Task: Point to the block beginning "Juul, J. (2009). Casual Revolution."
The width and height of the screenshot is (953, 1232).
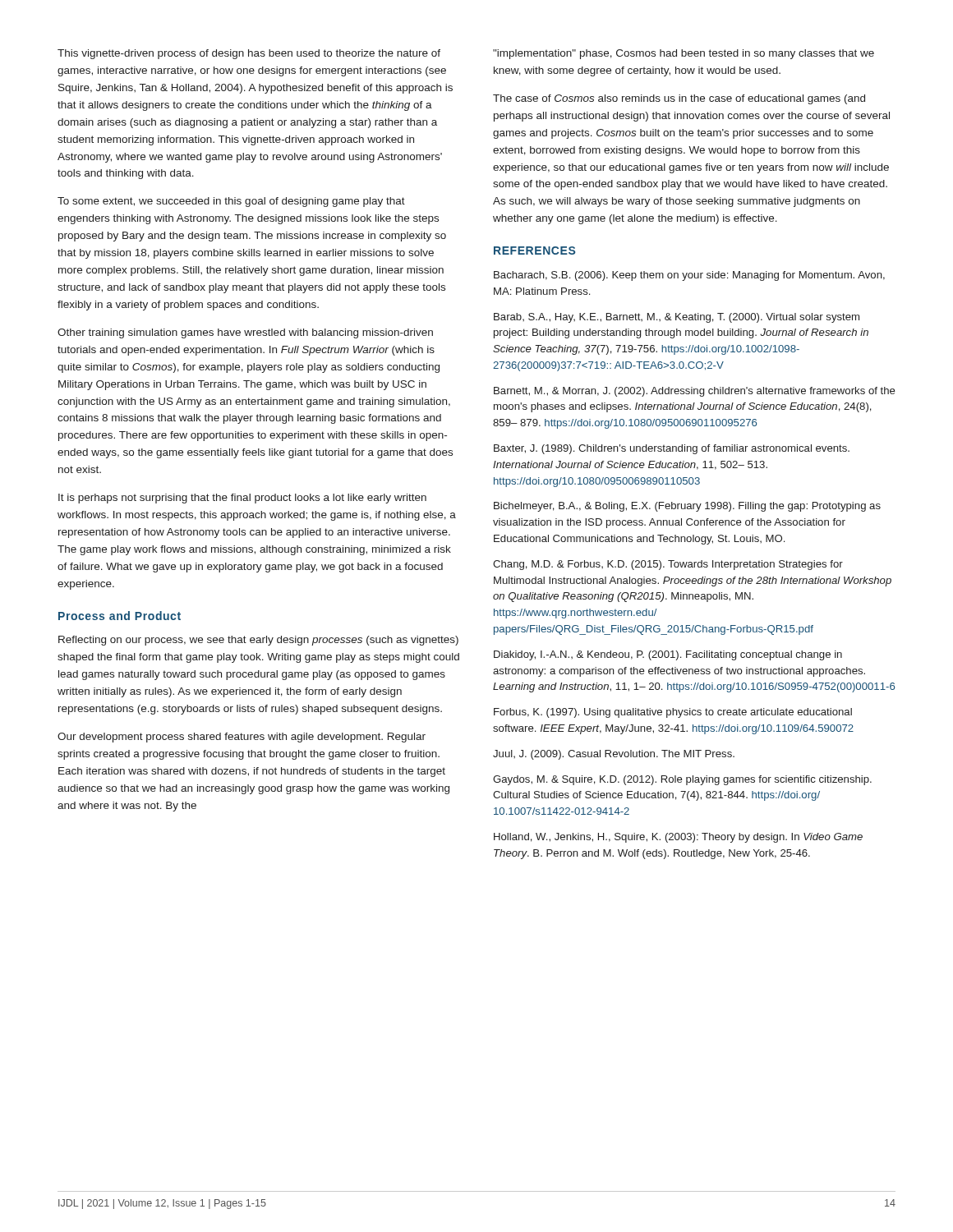Action: [x=694, y=754]
